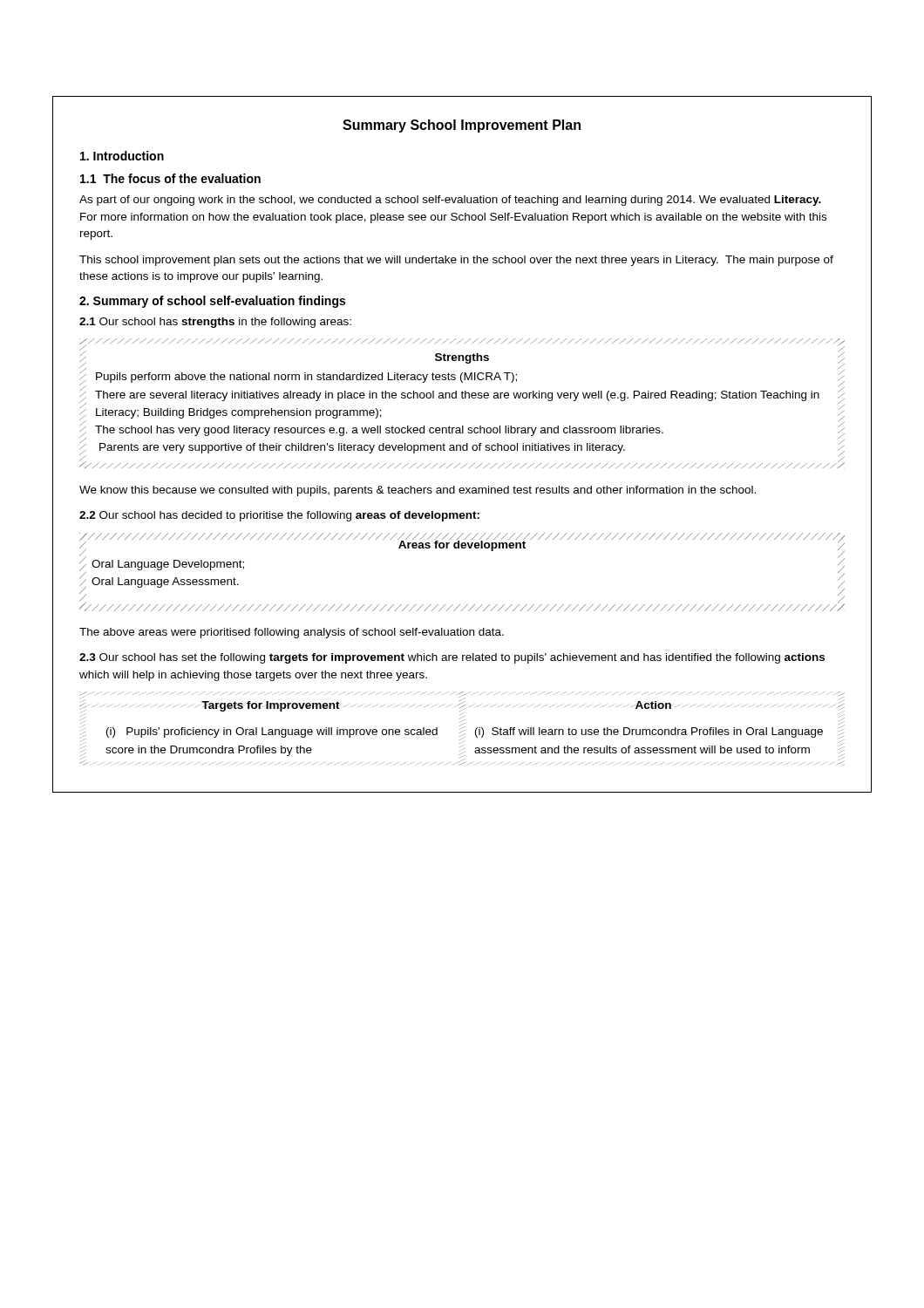Find the table that mentions "Targets for Improvement"
The image size is (924, 1308).
(x=462, y=729)
